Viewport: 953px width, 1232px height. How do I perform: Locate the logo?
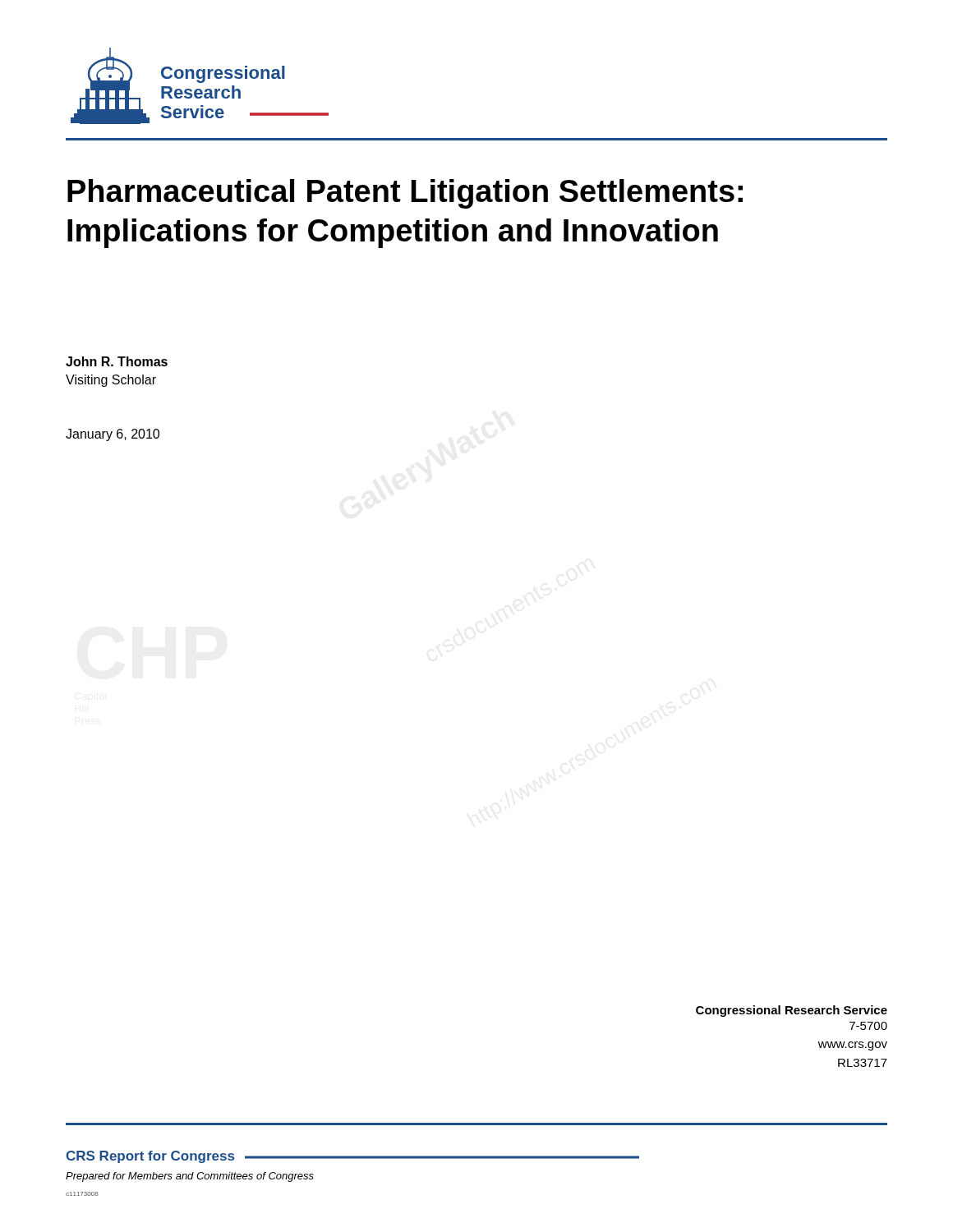click(197, 88)
